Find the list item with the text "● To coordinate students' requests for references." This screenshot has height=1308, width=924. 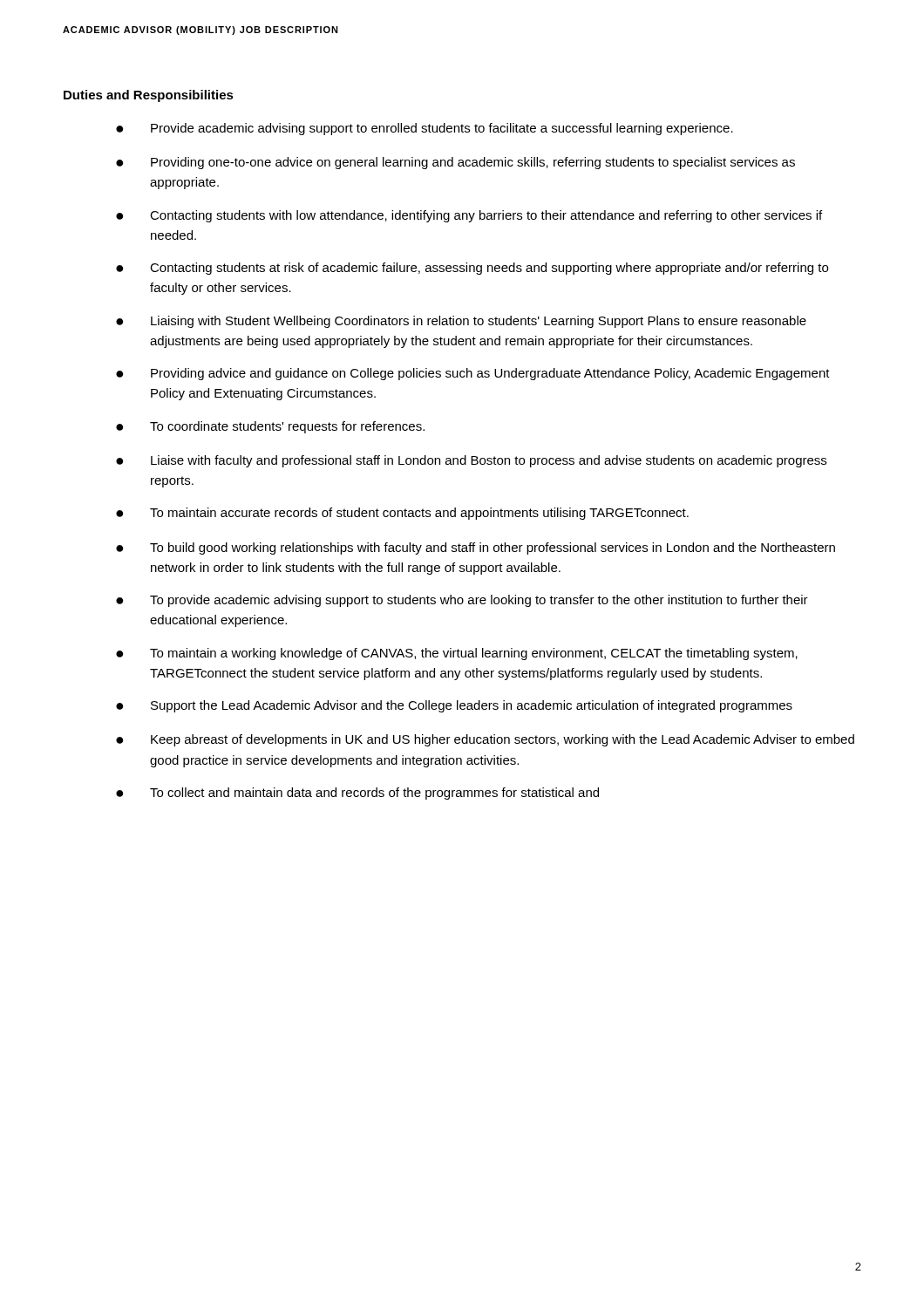[270, 427]
